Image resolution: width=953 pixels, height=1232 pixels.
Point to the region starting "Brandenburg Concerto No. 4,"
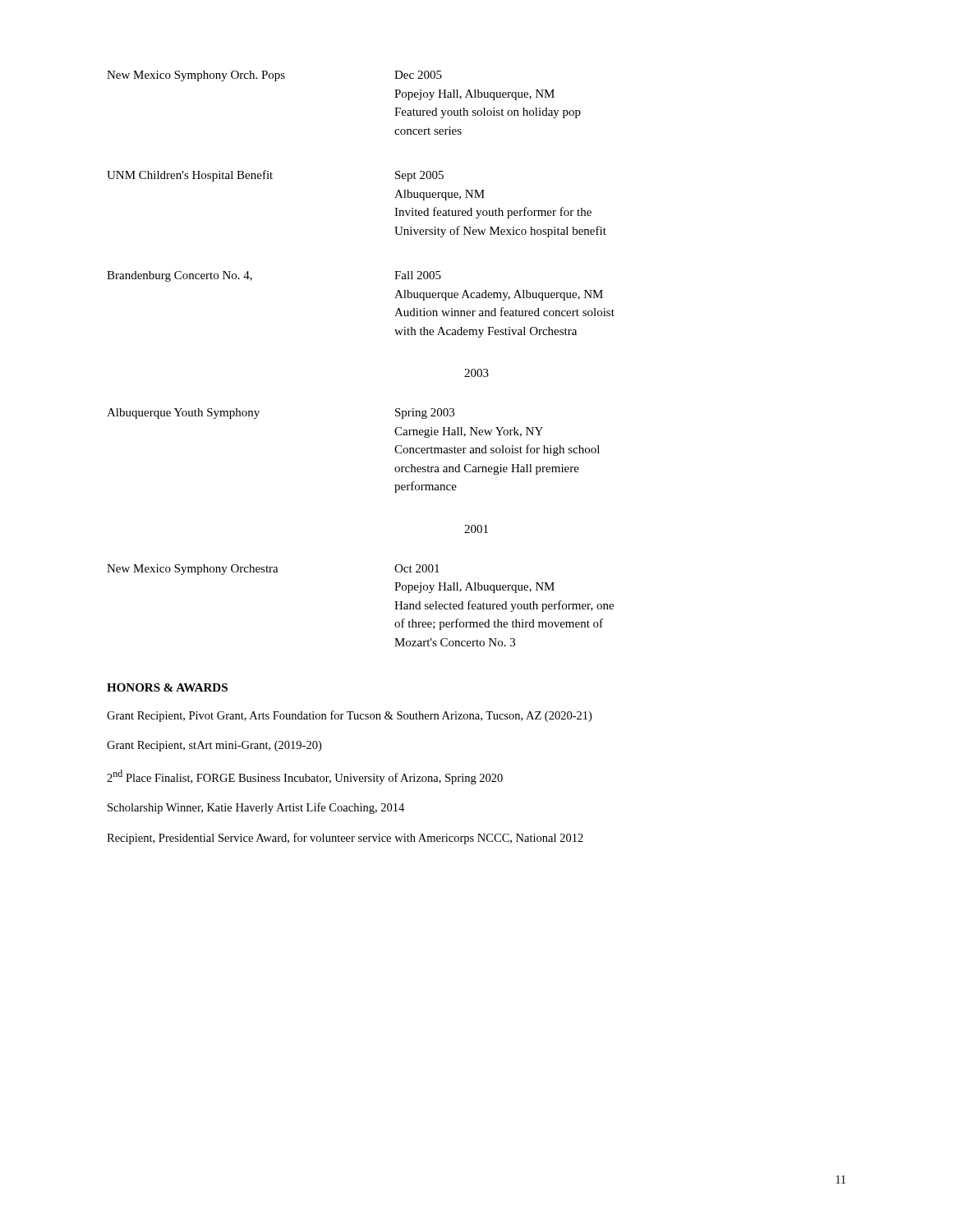coord(476,303)
